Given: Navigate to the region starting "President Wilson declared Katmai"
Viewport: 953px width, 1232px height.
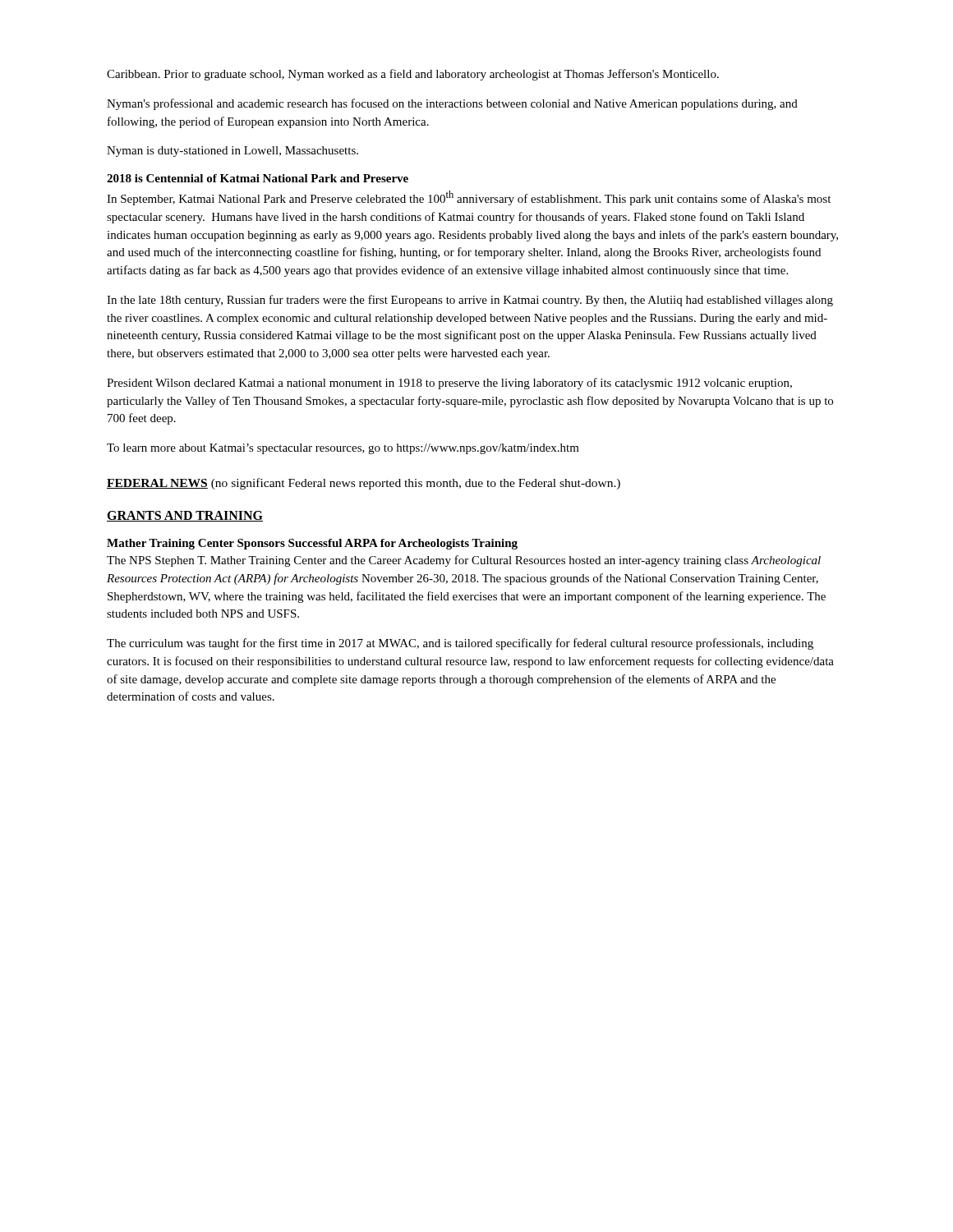Looking at the screenshot, I should (x=476, y=401).
